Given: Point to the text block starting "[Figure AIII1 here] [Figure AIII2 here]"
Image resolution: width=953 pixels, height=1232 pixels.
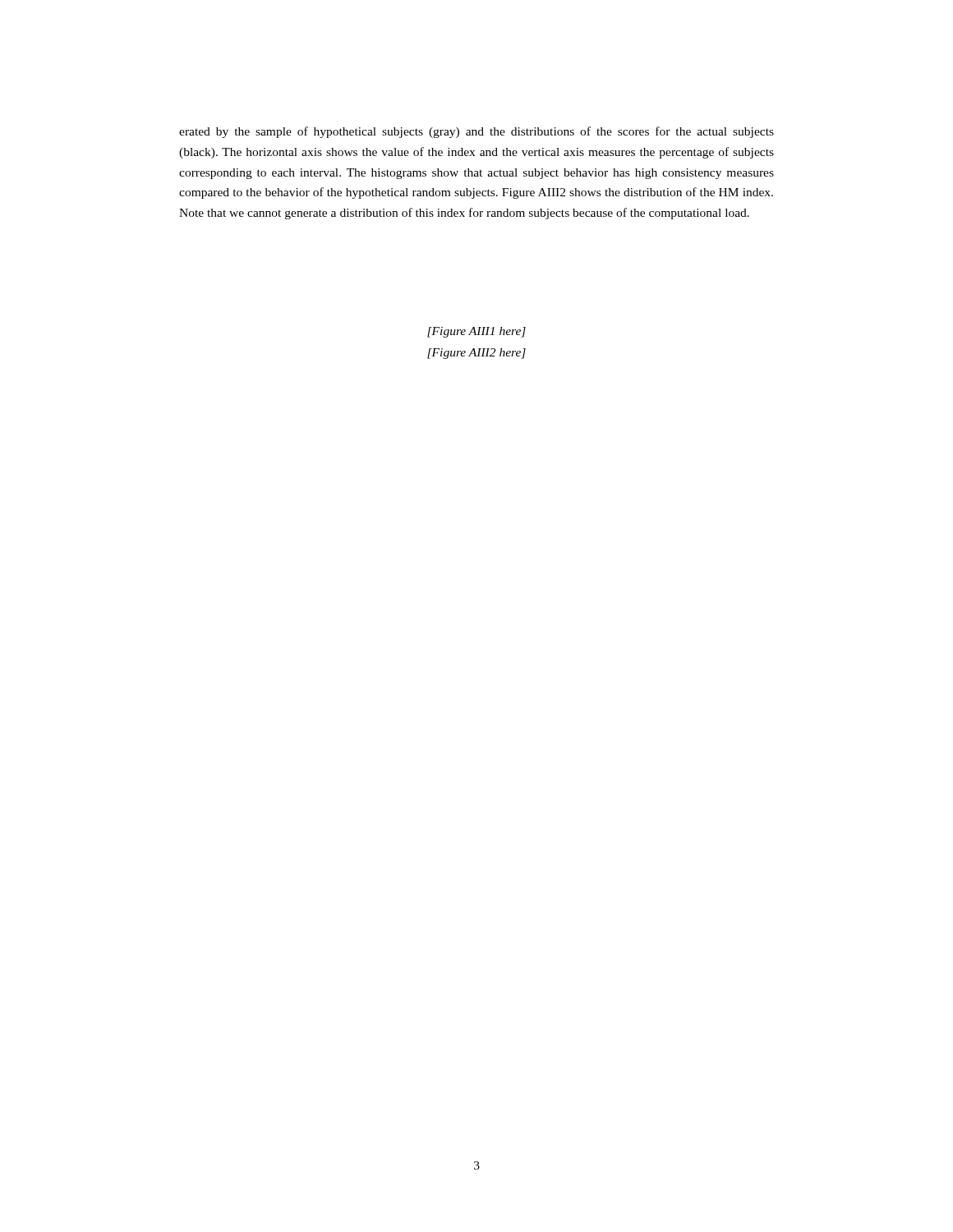Looking at the screenshot, I should (476, 341).
